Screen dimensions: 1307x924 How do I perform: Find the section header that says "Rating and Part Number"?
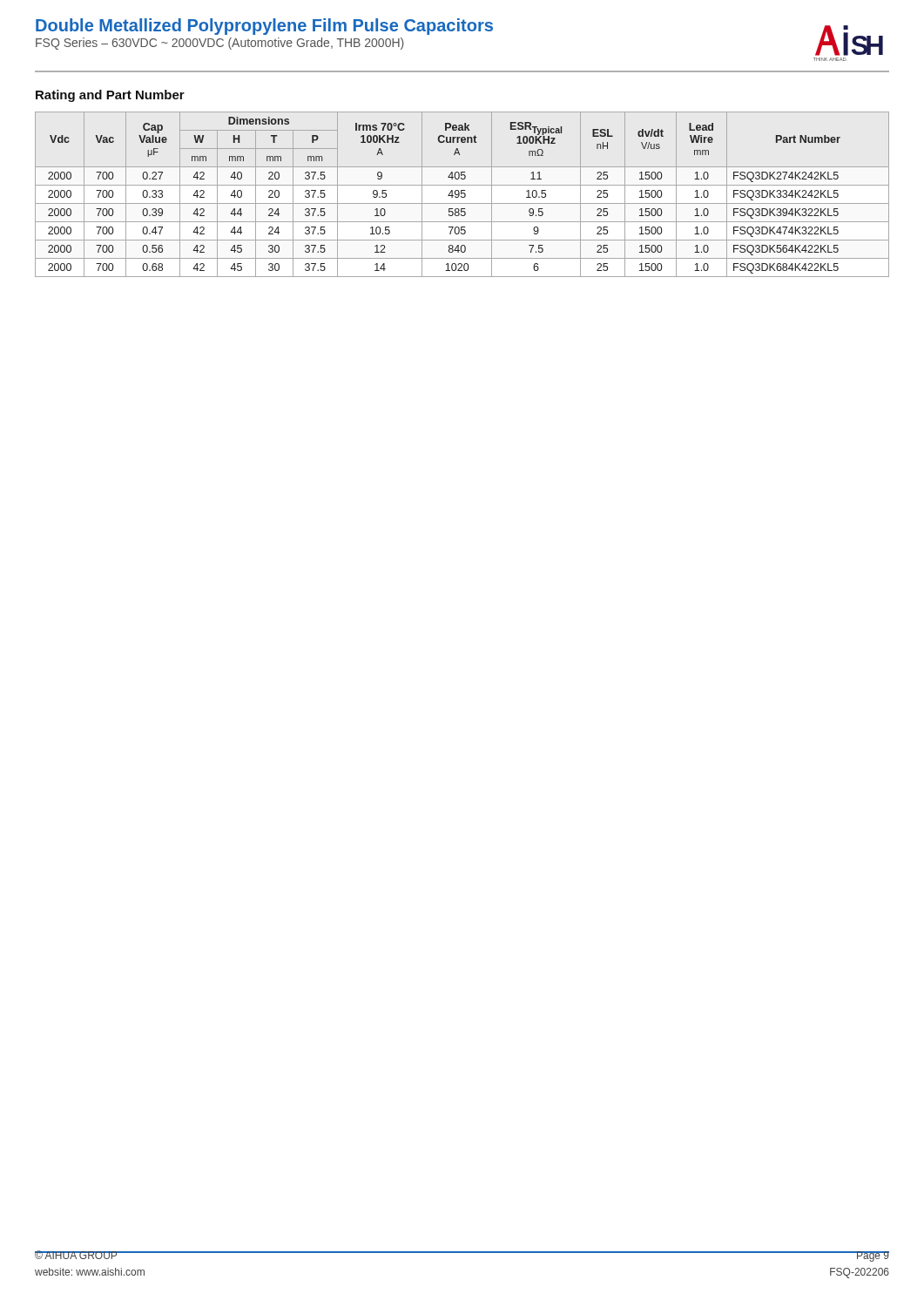pos(110,95)
